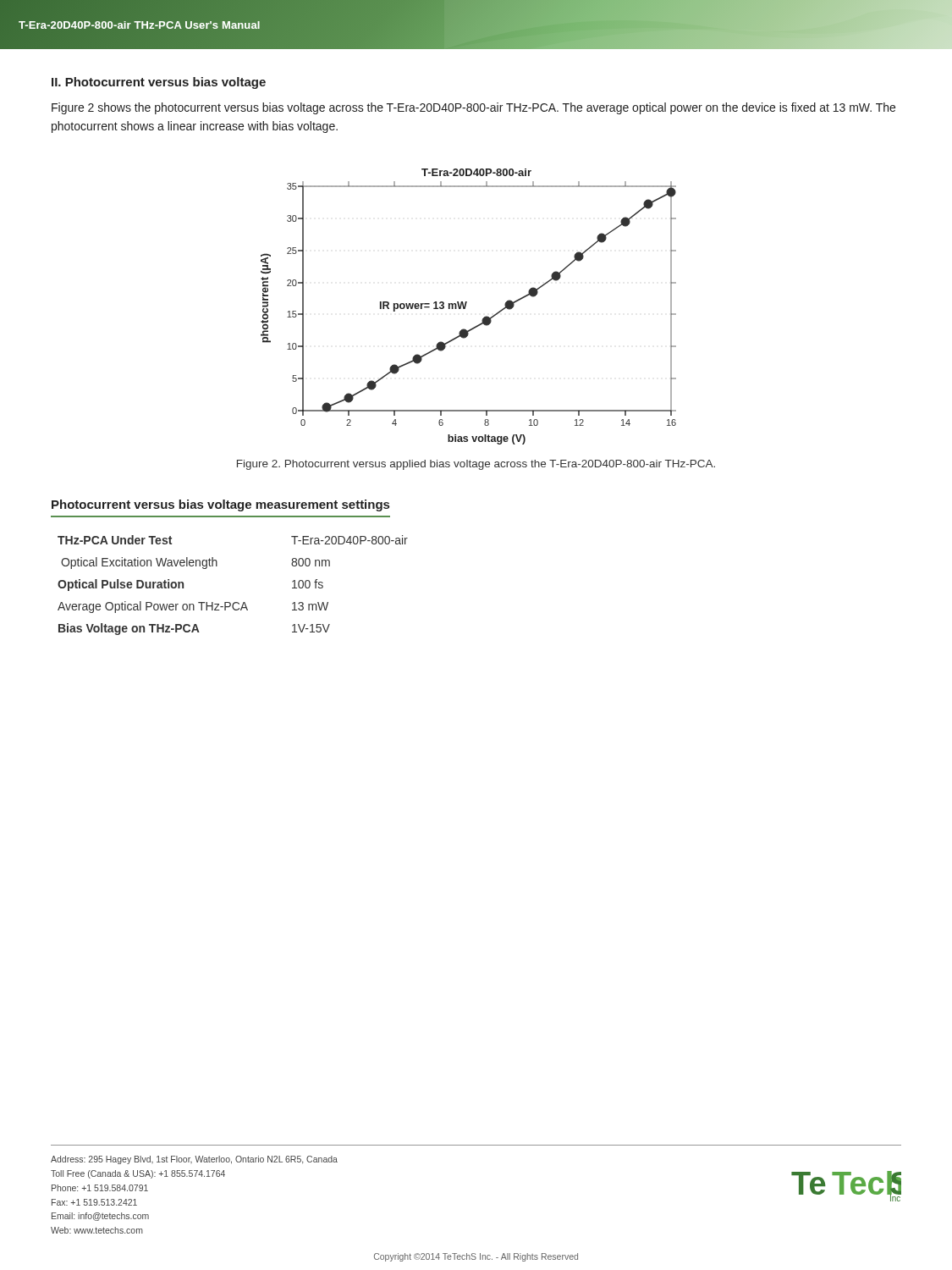Locate the caption
The width and height of the screenshot is (952, 1270).
(476, 464)
